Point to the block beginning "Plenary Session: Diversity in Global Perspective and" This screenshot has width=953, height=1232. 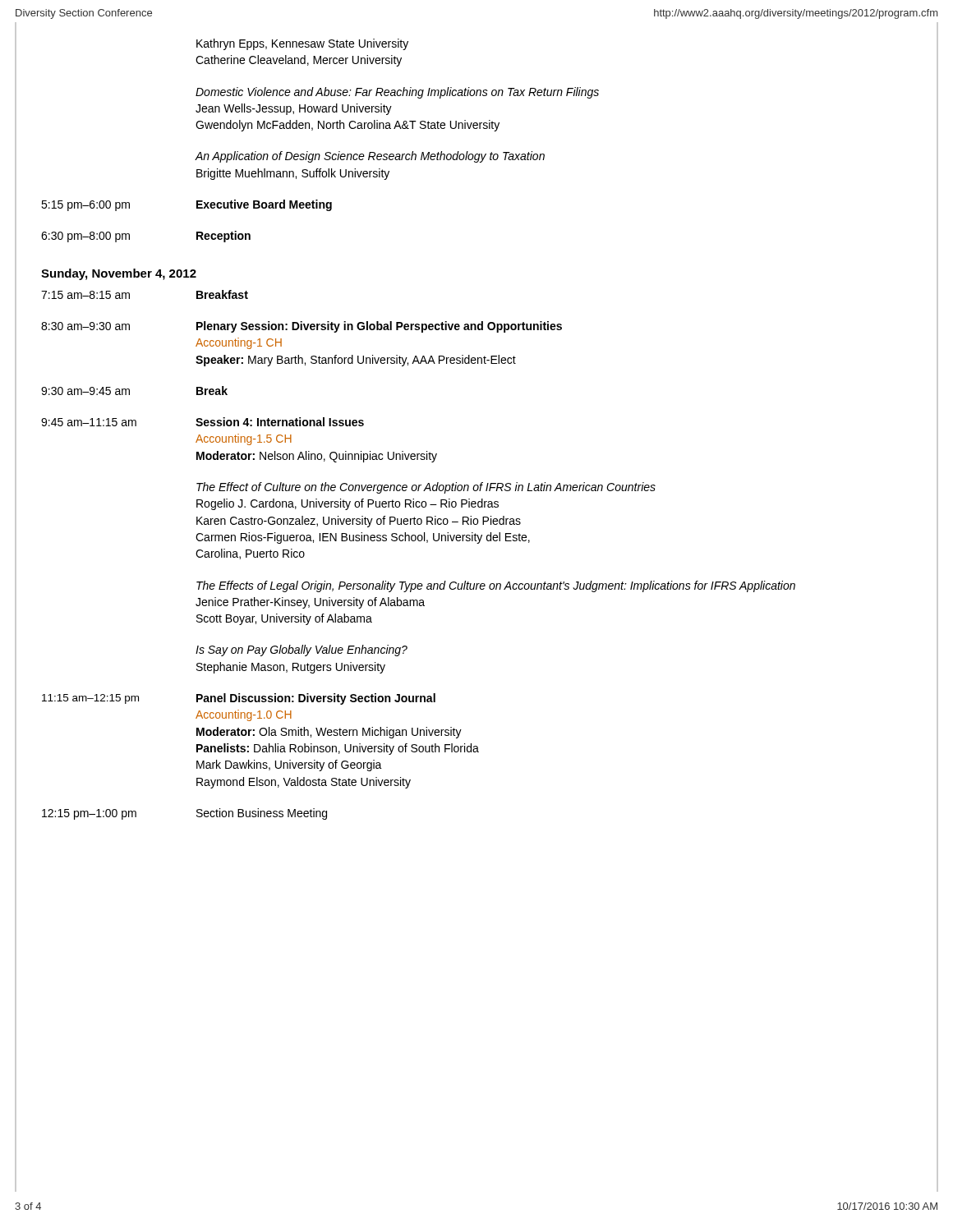(379, 327)
